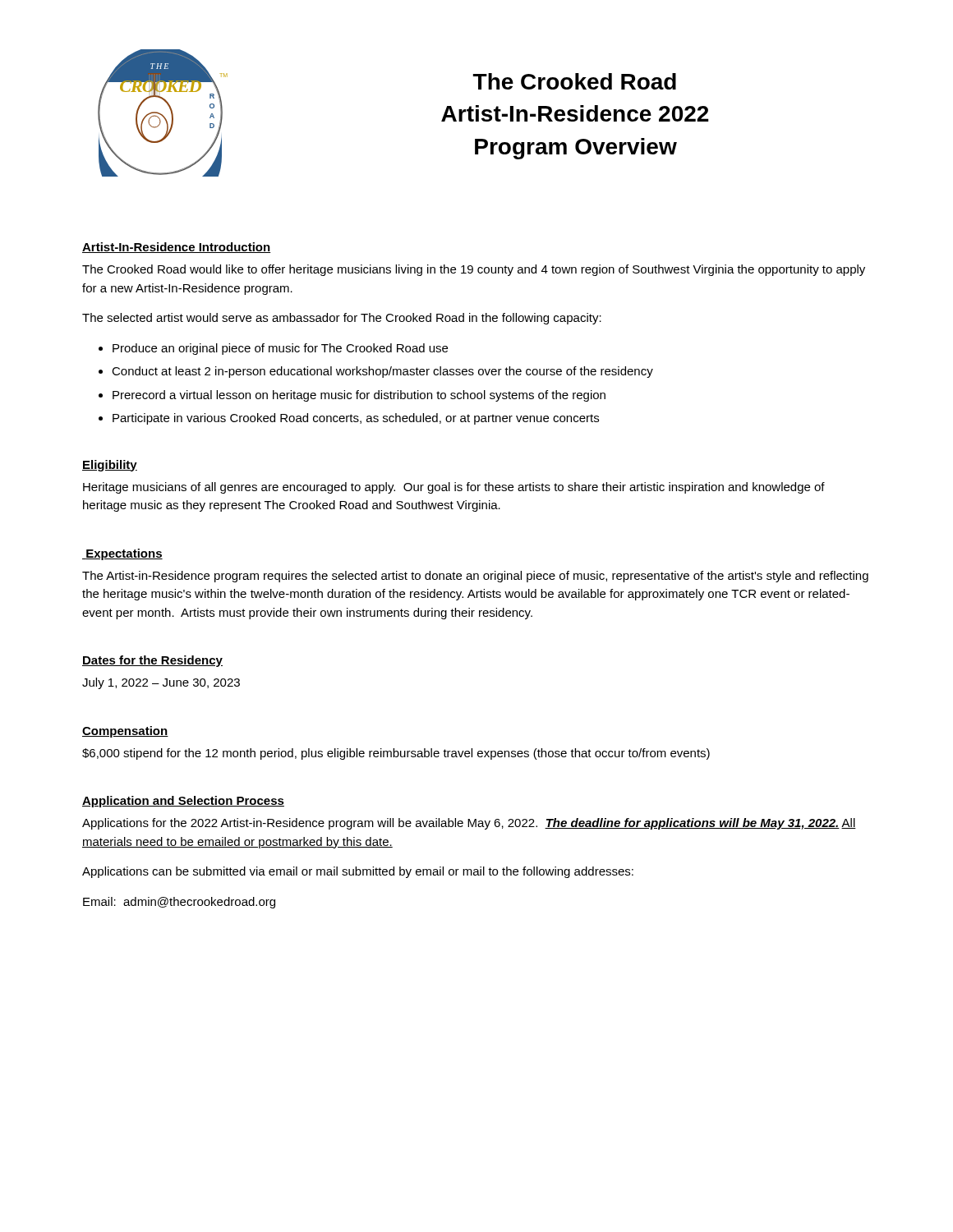Locate the text "Artist-In-Residence Introduction"

coord(176,247)
